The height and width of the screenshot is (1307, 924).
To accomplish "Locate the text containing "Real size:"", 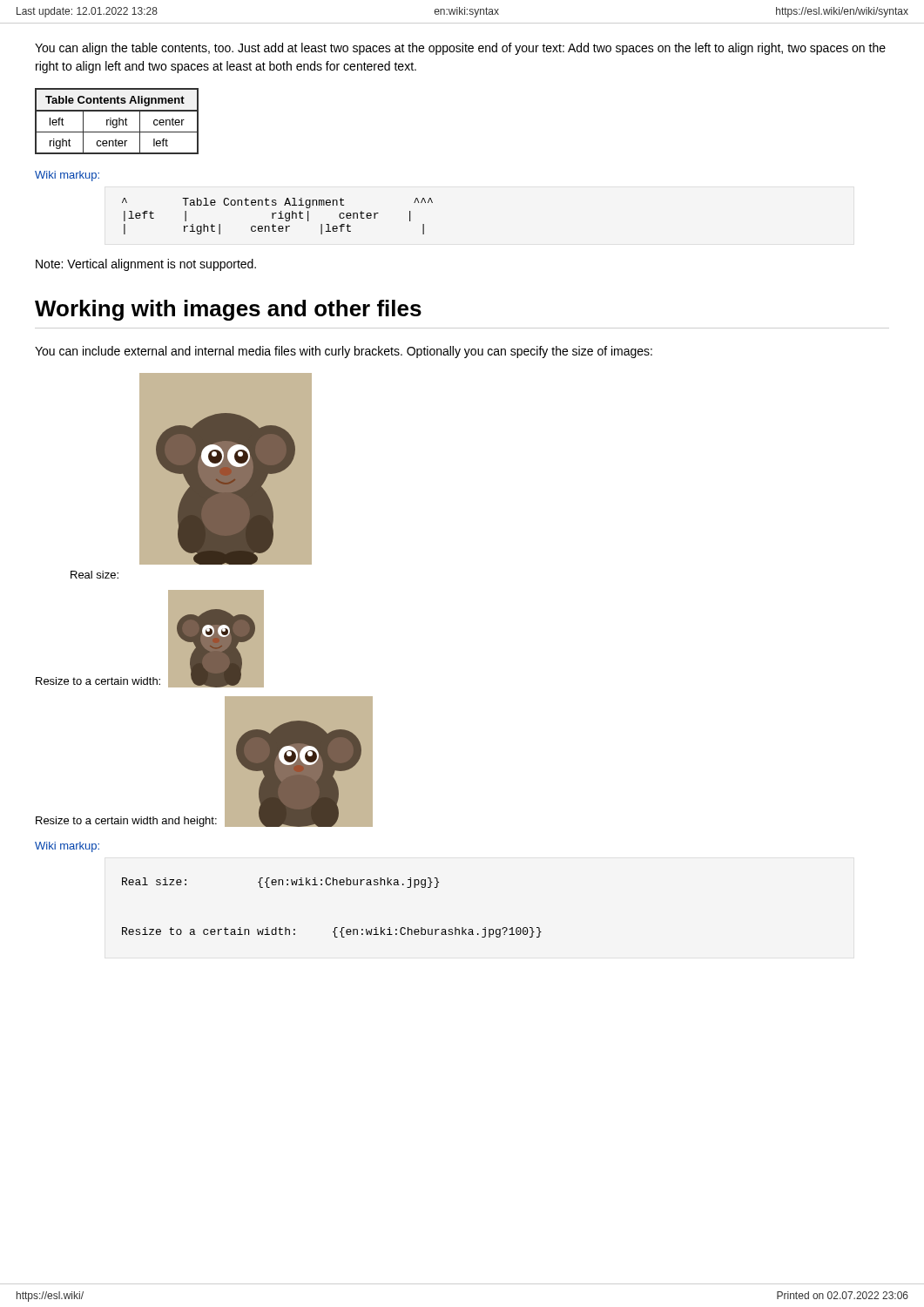I will 95,575.
